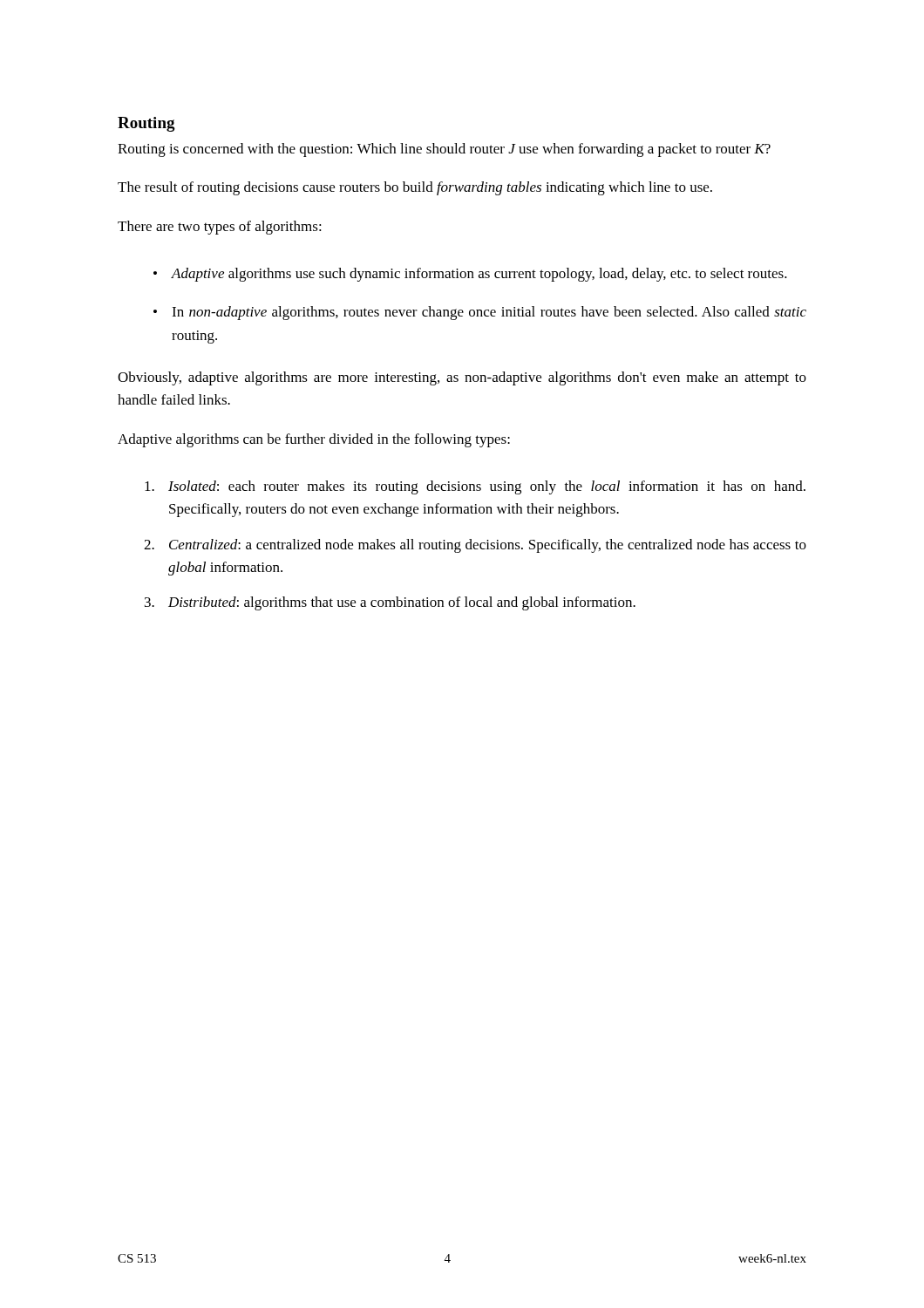Find "There are two types of algorithms:" on this page

[x=220, y=226]
